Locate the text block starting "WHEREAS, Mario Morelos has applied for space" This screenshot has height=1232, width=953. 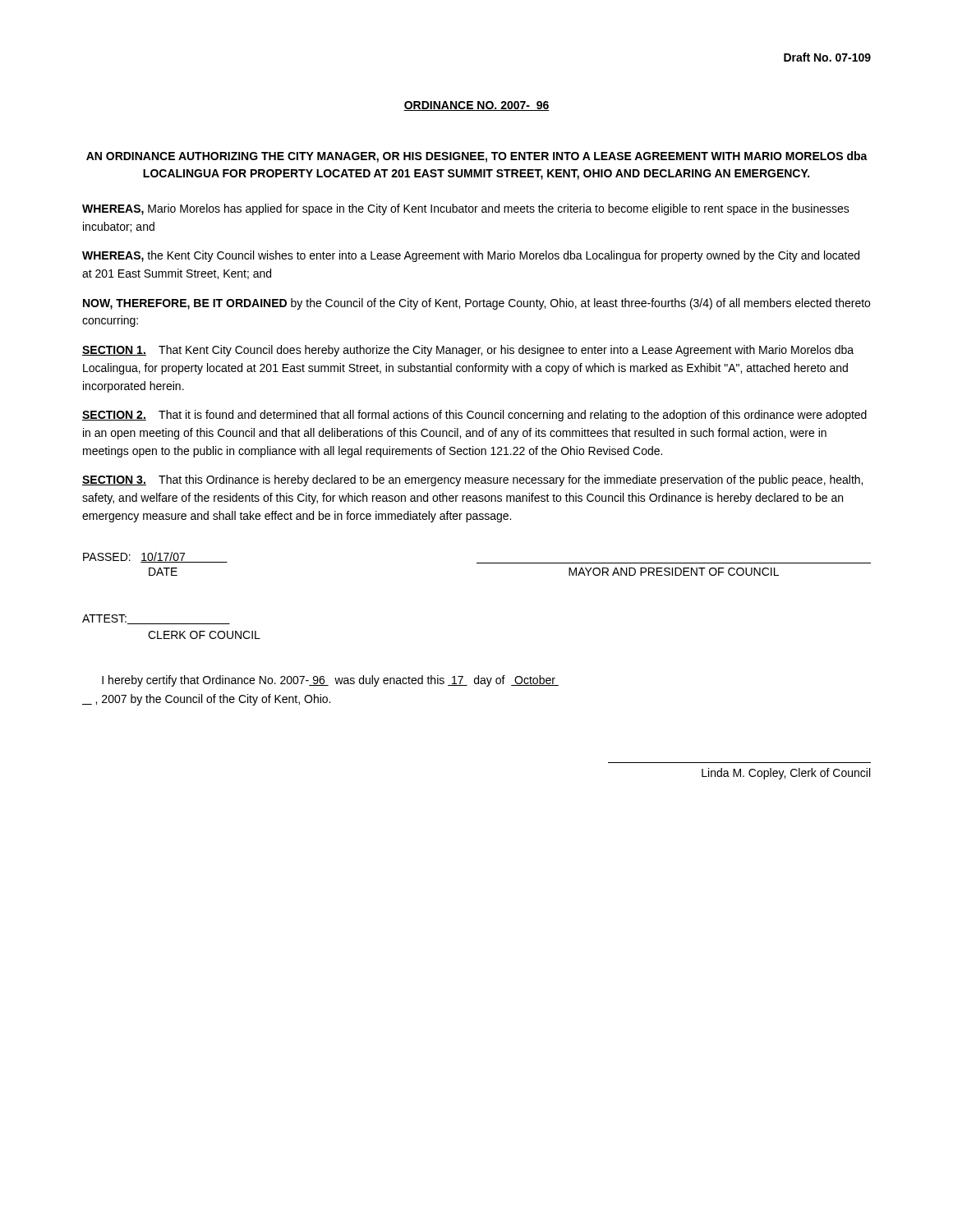coord(466,218)
